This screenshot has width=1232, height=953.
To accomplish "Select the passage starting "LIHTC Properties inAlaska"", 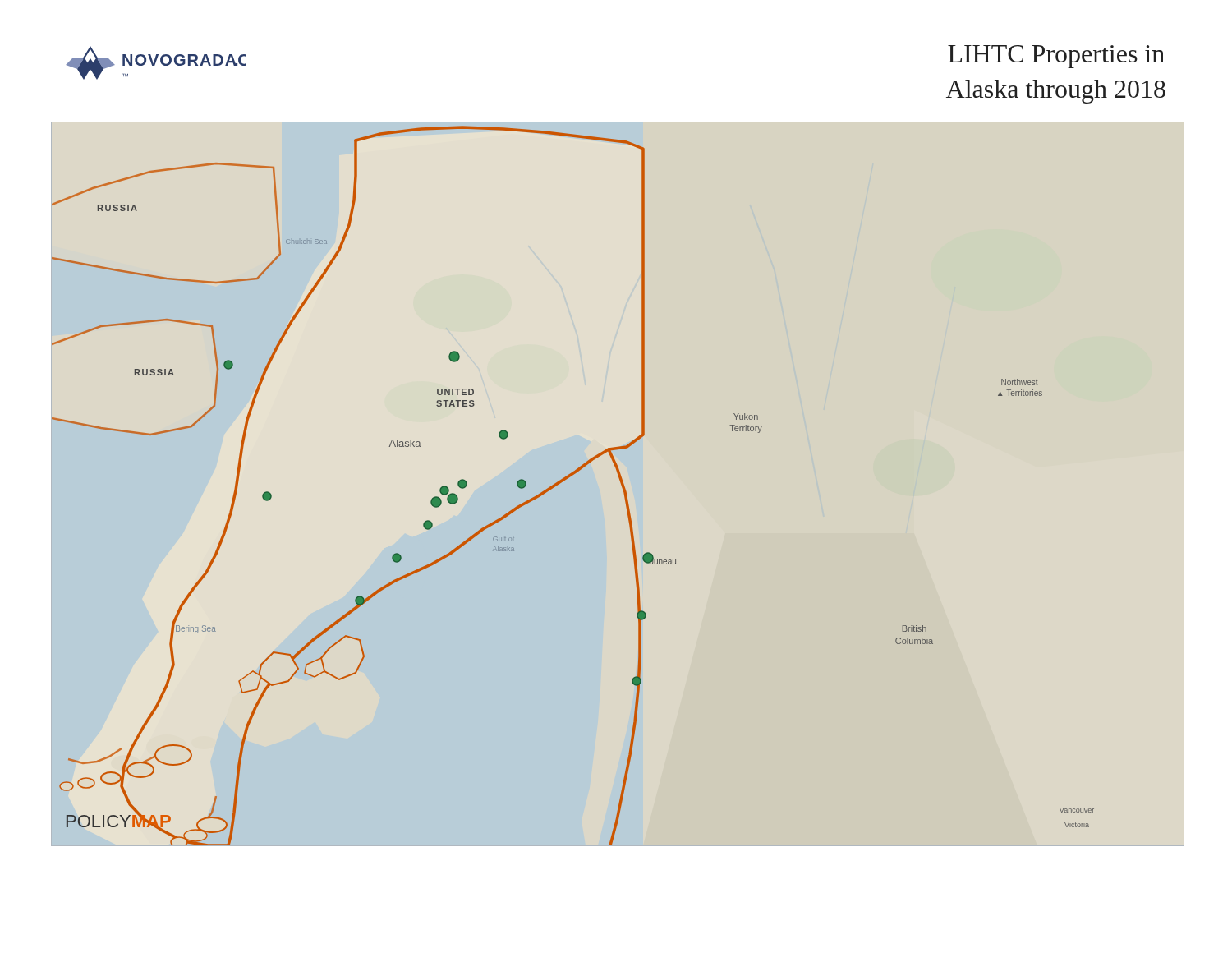I will pyautogui.click(x=1056, y=71).
